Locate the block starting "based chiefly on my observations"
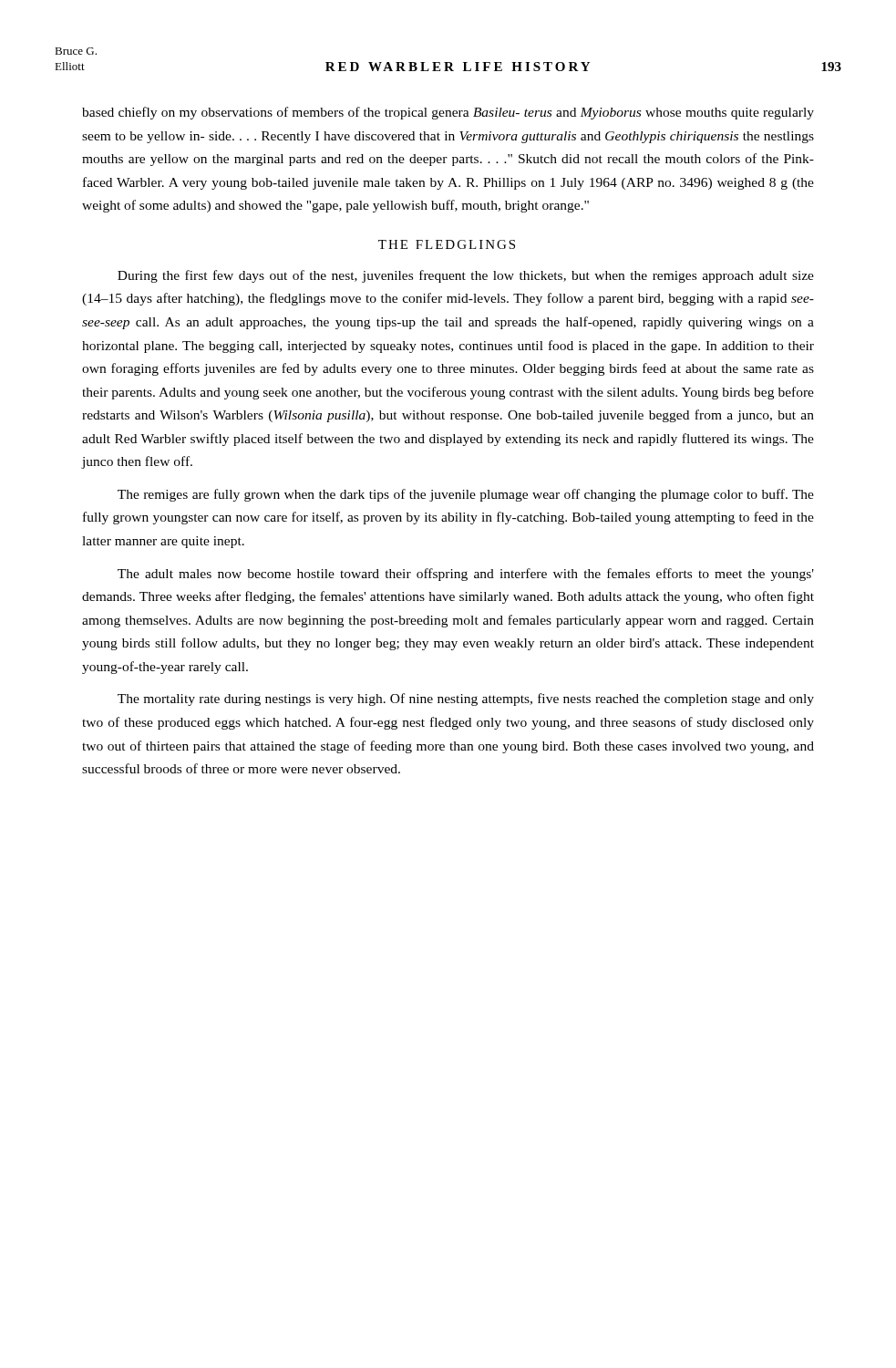This screenshot has width=896, height=1368. click(x=448, y=159)
